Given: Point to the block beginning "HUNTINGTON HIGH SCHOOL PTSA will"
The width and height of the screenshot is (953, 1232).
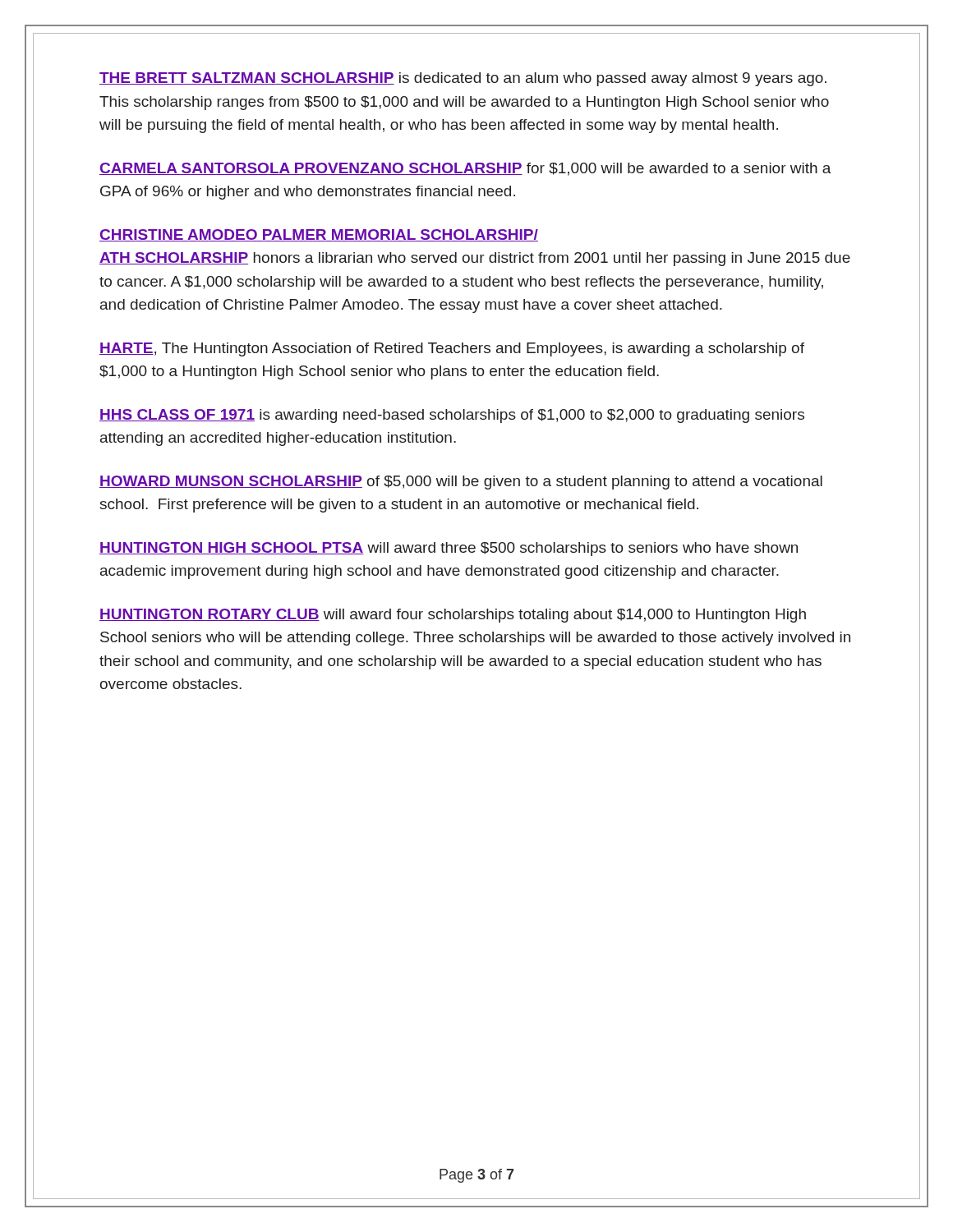Looking at the screenshot, I should (449, 559).
